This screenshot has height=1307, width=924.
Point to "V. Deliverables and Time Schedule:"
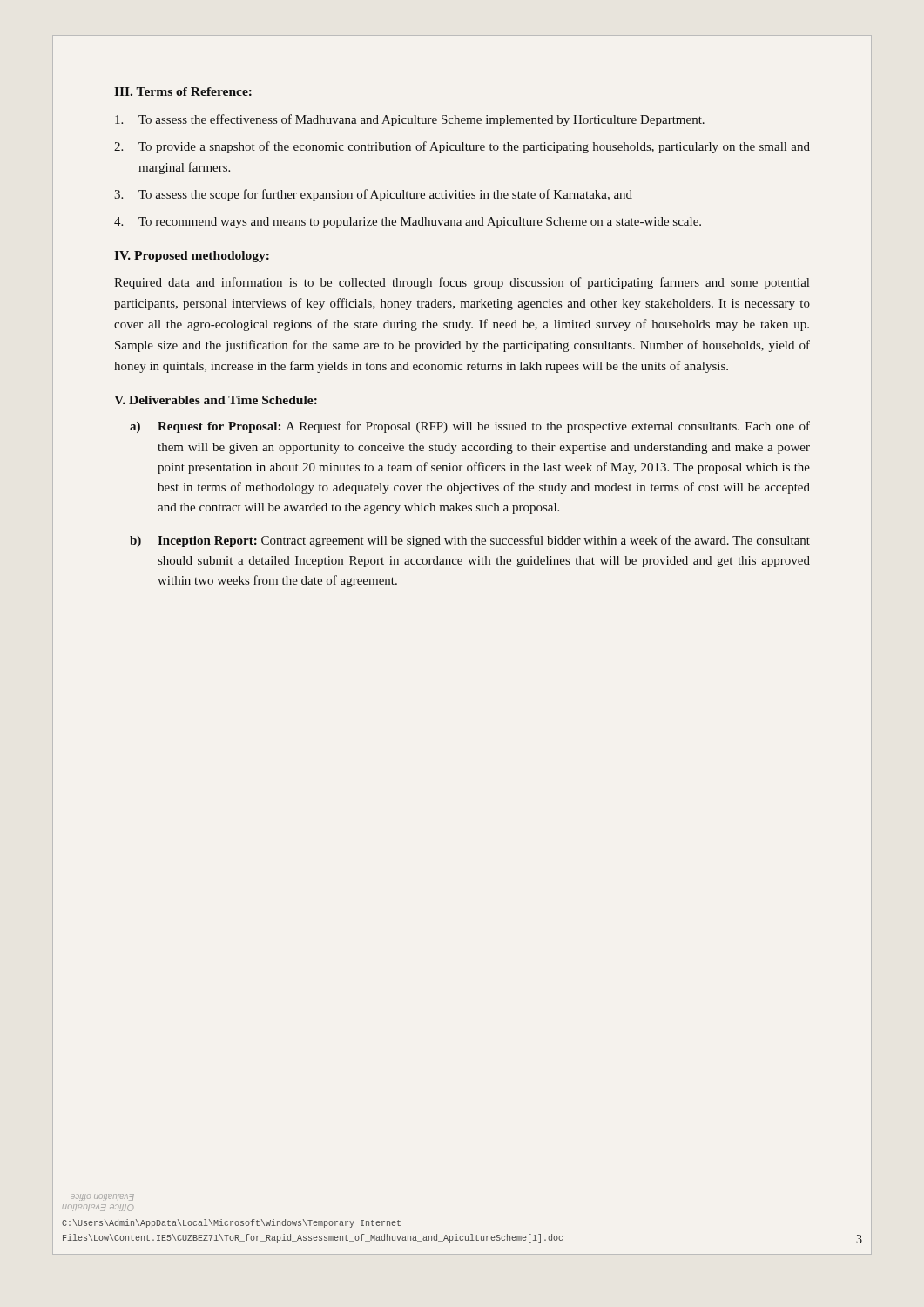[x=216, y=400]
